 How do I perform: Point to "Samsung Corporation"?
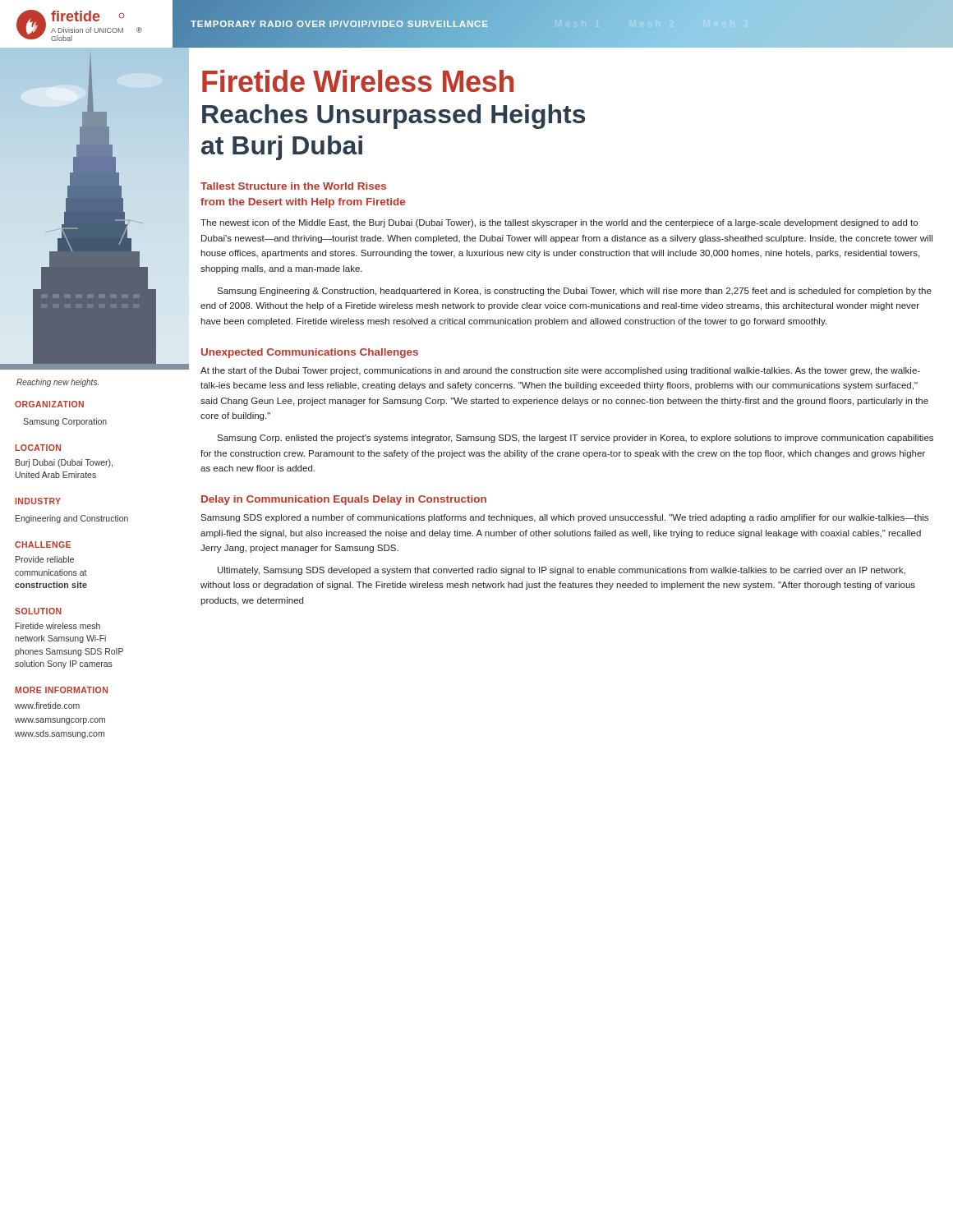(x=65, y=421)
